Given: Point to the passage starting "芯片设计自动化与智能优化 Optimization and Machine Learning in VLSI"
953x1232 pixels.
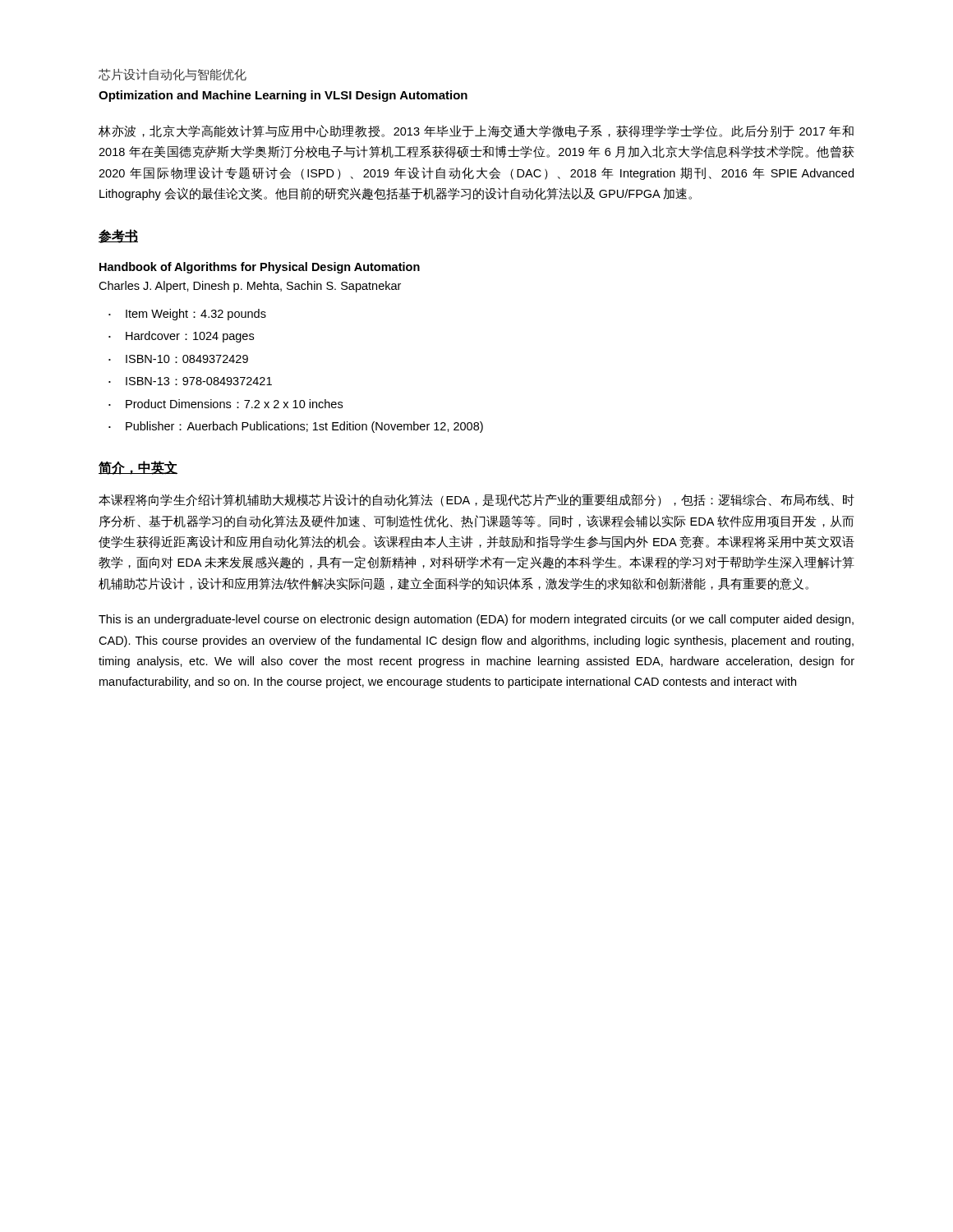Looking at the screenshot, I should [x=173, y=74].
